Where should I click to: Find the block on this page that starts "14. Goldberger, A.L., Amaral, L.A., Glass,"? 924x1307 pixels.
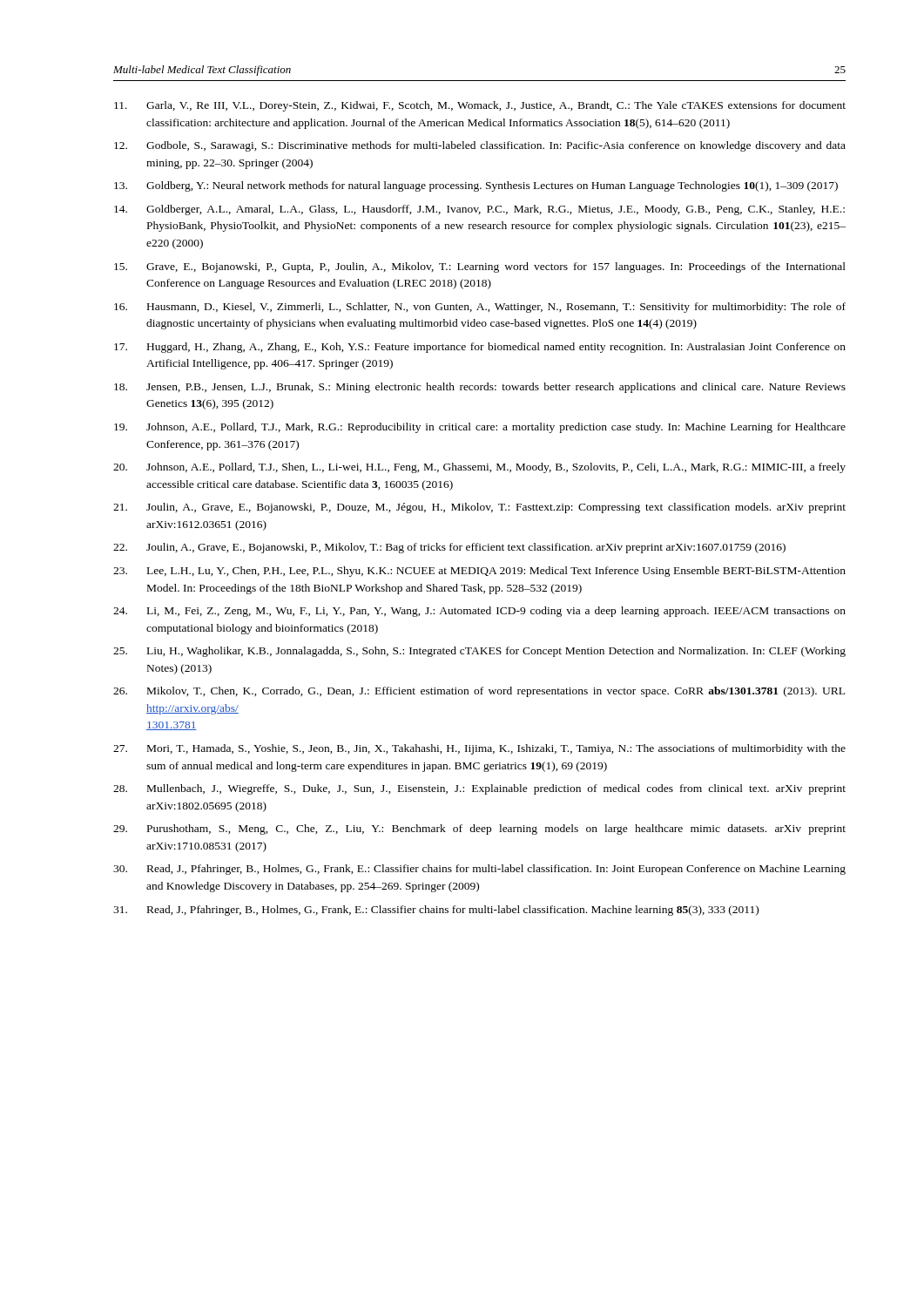click(479, 226)
